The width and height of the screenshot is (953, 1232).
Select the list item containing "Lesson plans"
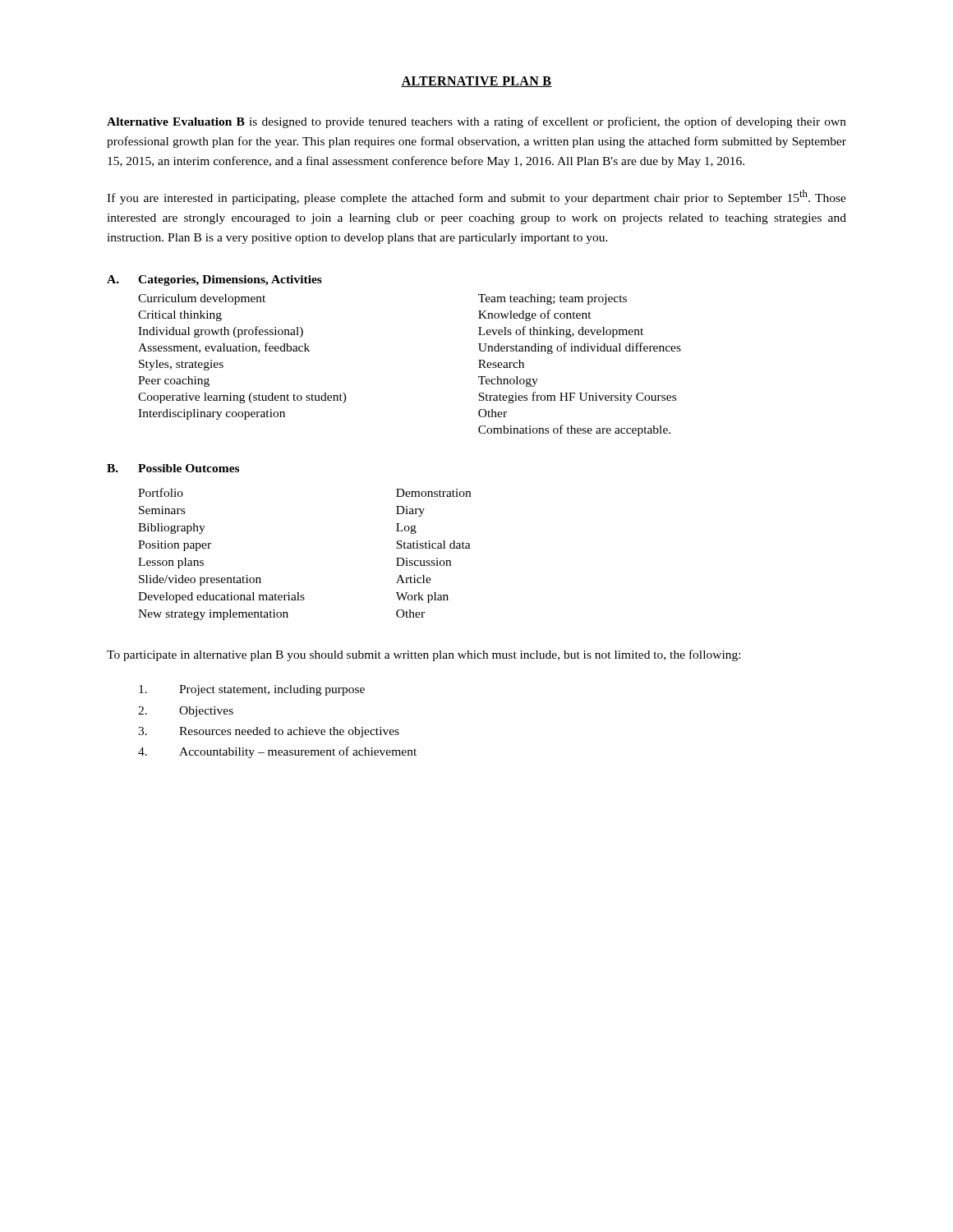pyautogui.click(x=171, y=561)
